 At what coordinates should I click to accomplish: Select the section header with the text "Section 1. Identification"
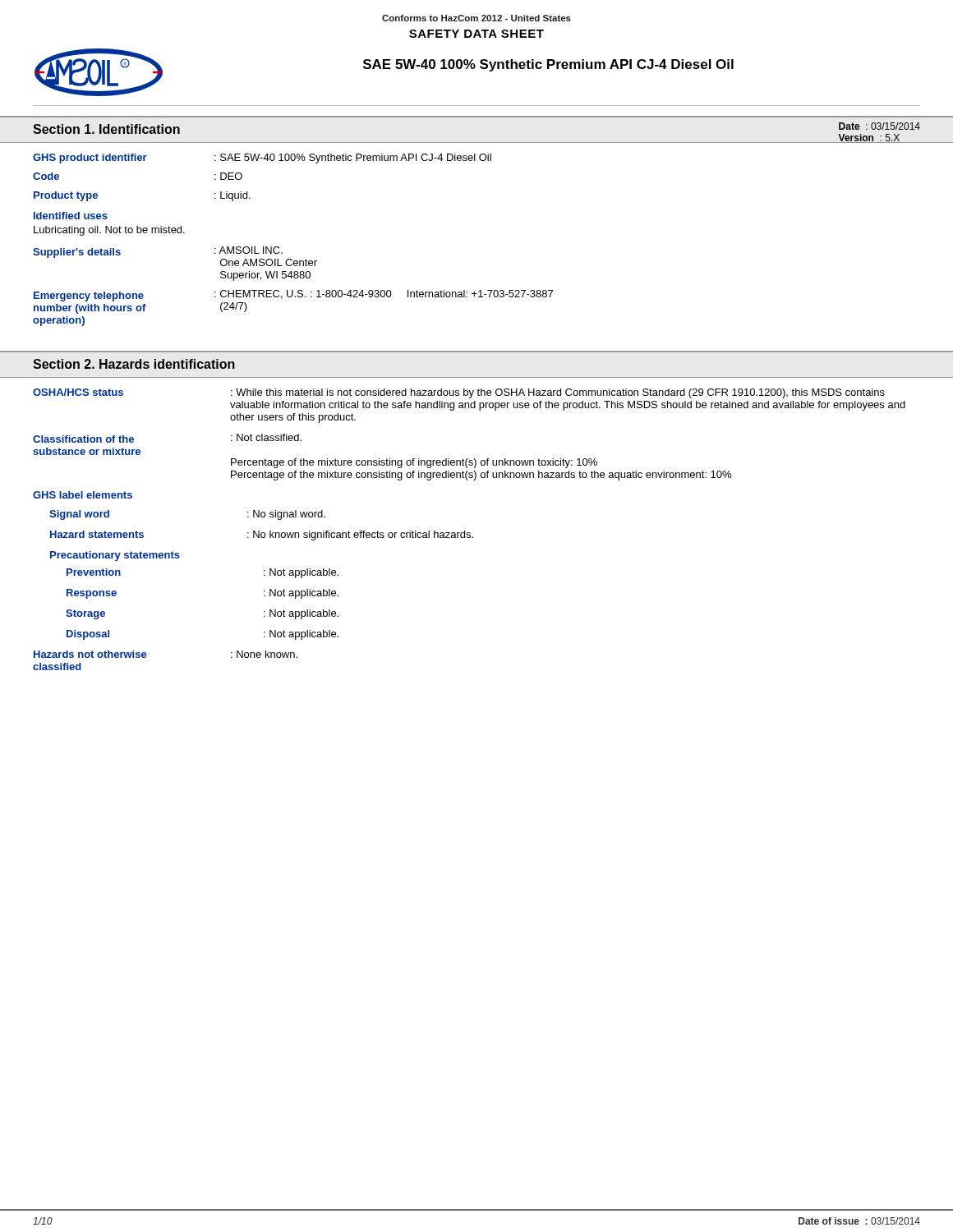point(476,132)
